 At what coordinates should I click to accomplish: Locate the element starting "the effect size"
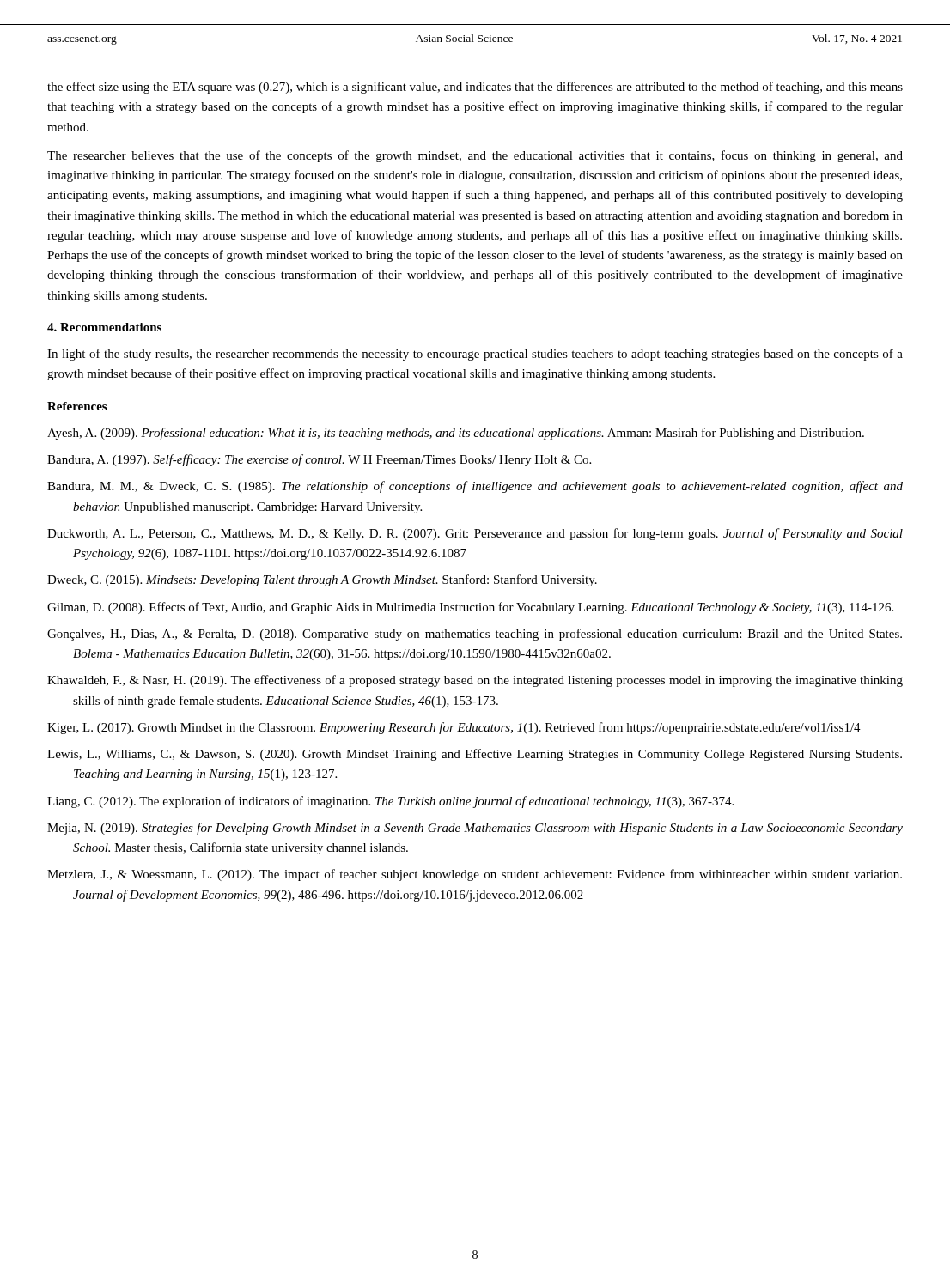tap(475, 107)
